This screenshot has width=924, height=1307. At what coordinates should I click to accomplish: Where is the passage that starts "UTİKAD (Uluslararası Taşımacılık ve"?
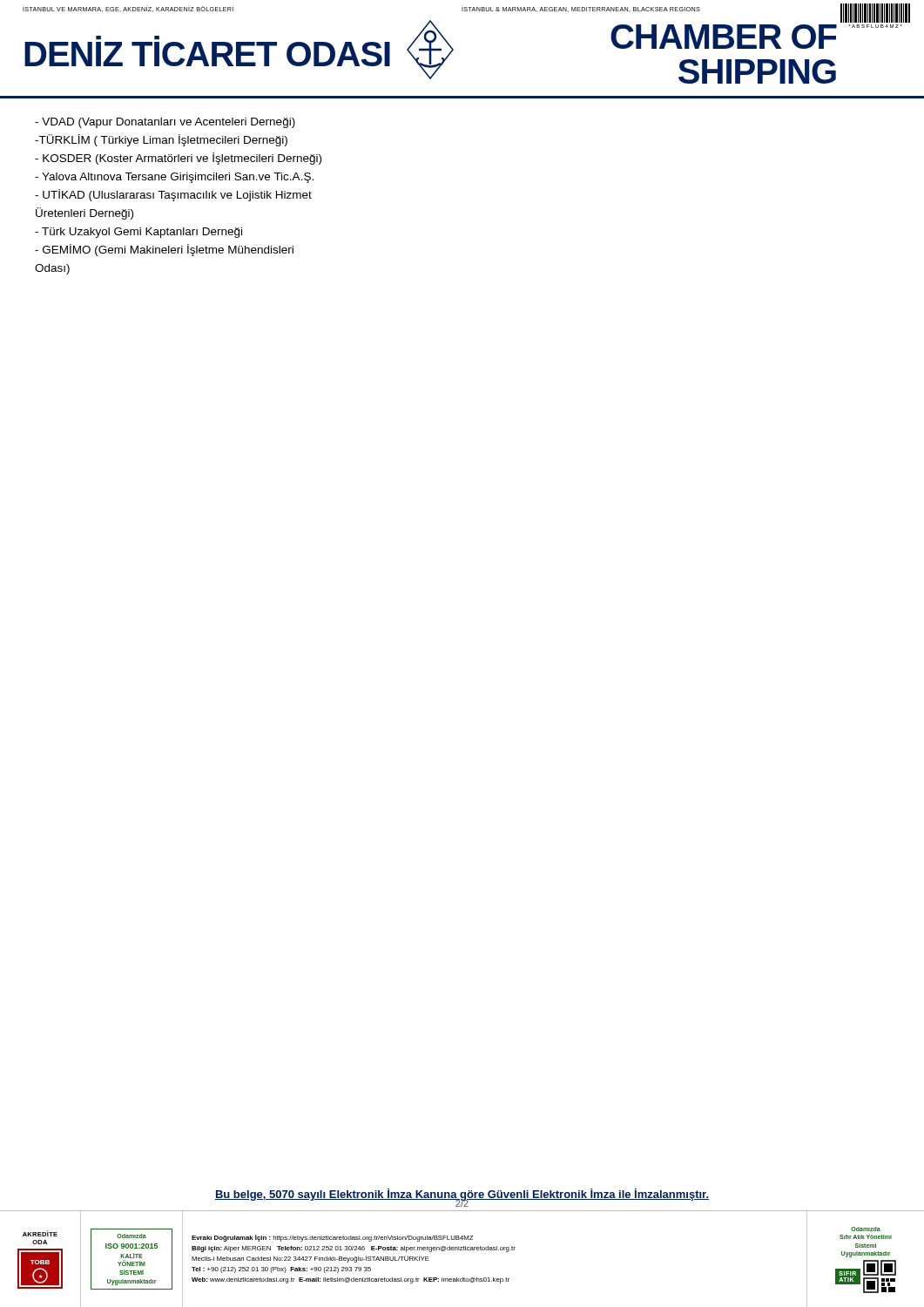(x=173, y=204)
